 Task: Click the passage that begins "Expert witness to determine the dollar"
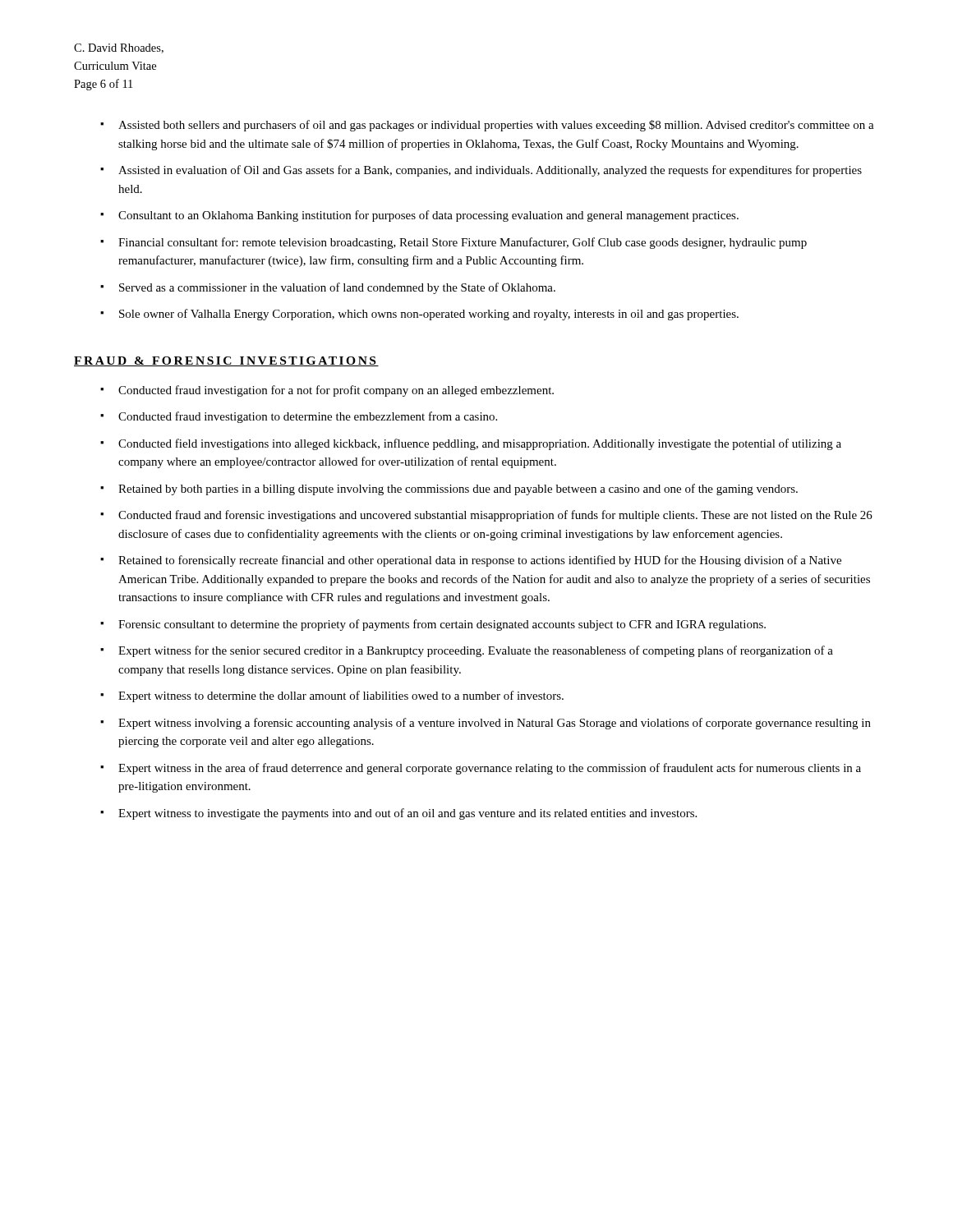[491, 696]
